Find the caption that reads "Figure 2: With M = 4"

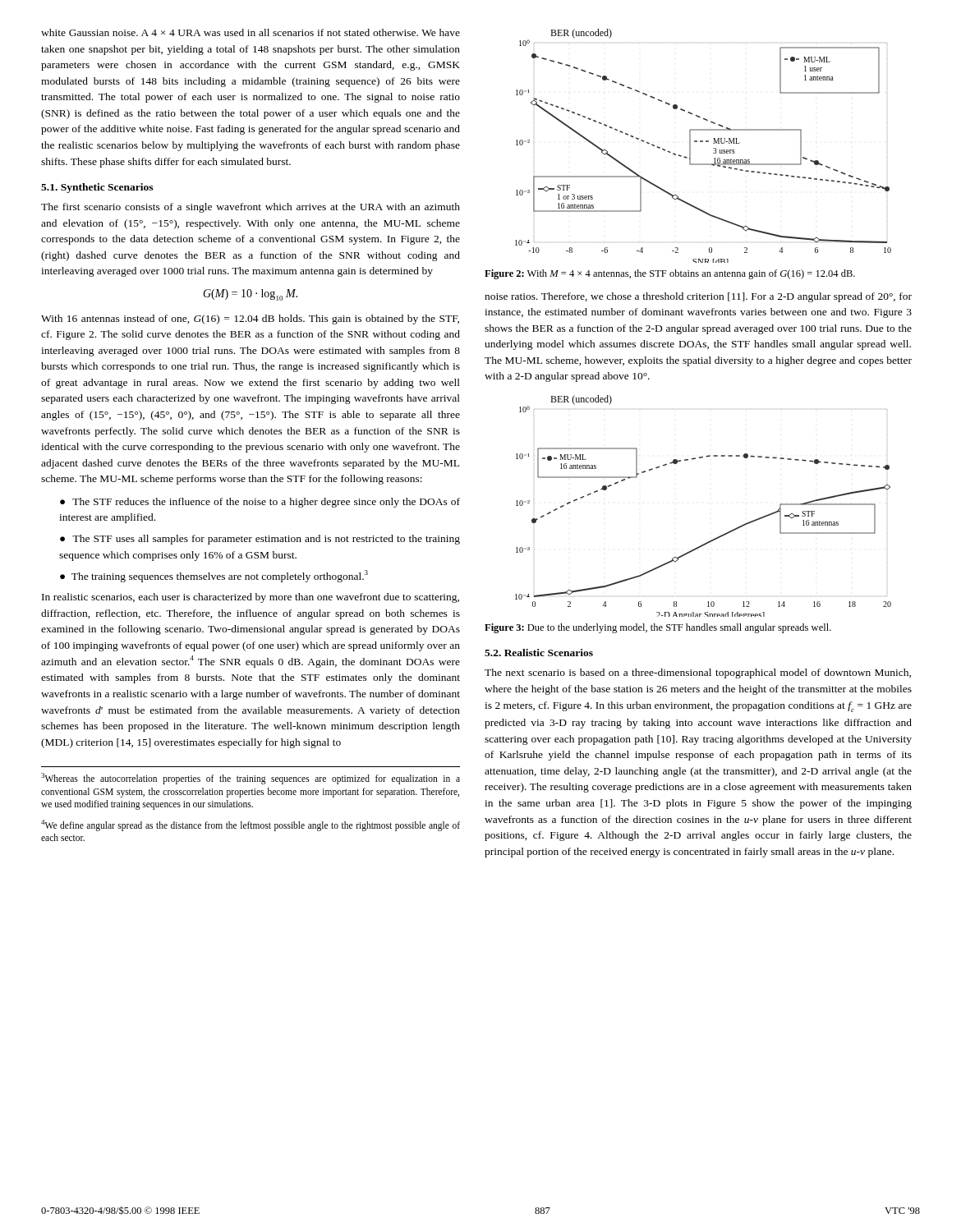coord(670,274)
